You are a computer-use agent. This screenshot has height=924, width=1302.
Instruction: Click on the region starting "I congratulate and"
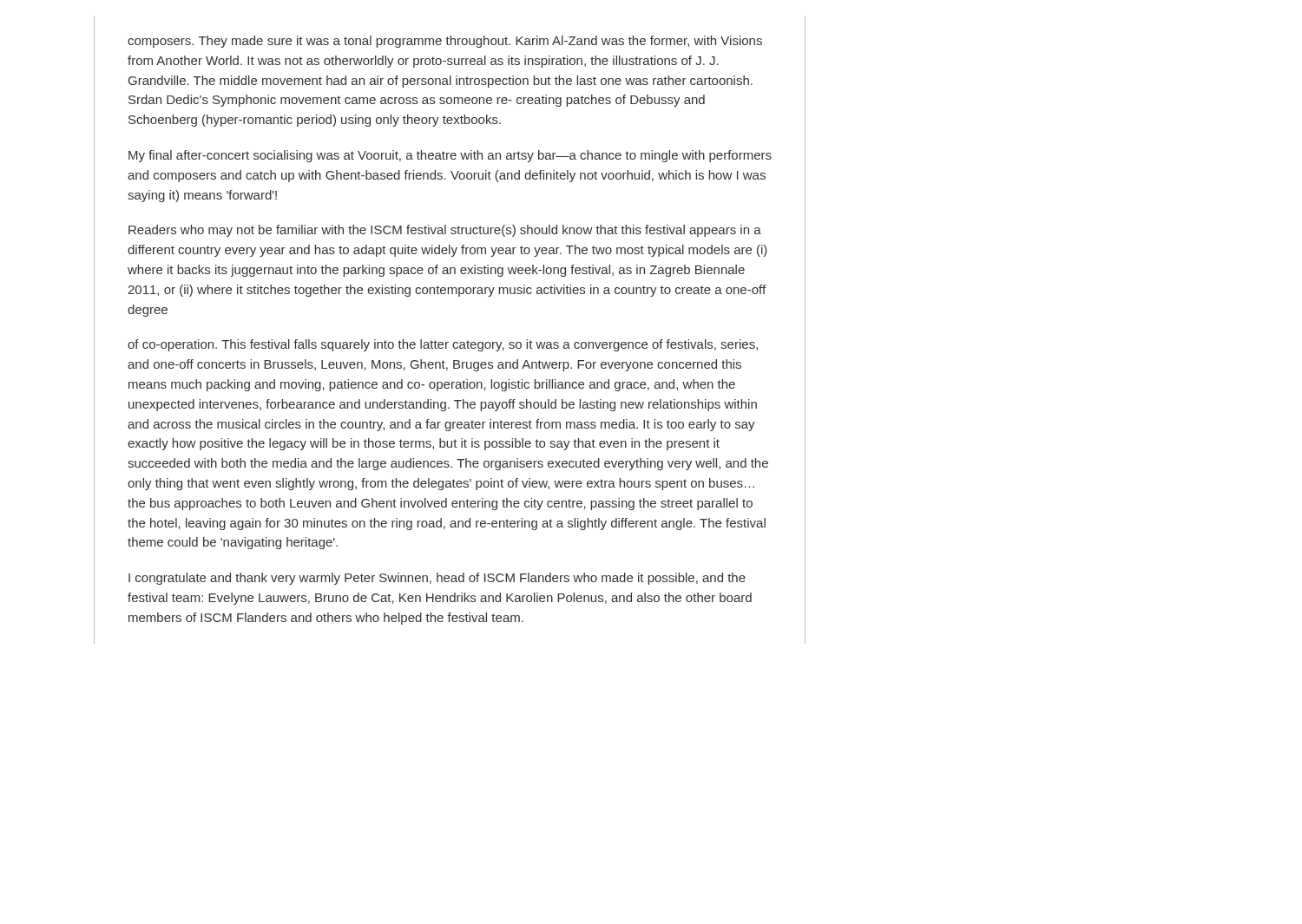(x=440, y=597)
